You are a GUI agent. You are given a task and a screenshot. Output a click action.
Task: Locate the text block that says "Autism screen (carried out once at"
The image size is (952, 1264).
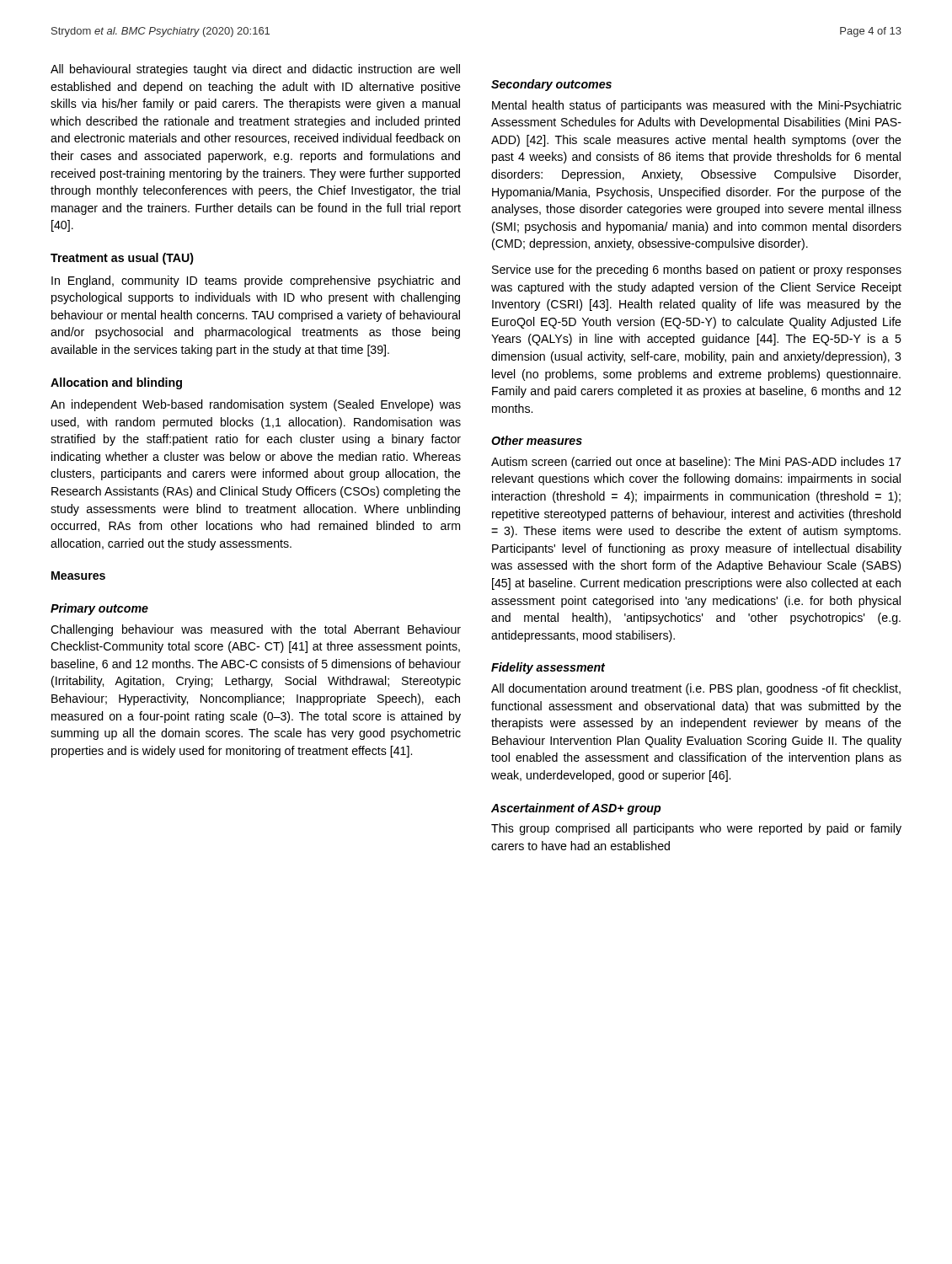tap(696, 549)
